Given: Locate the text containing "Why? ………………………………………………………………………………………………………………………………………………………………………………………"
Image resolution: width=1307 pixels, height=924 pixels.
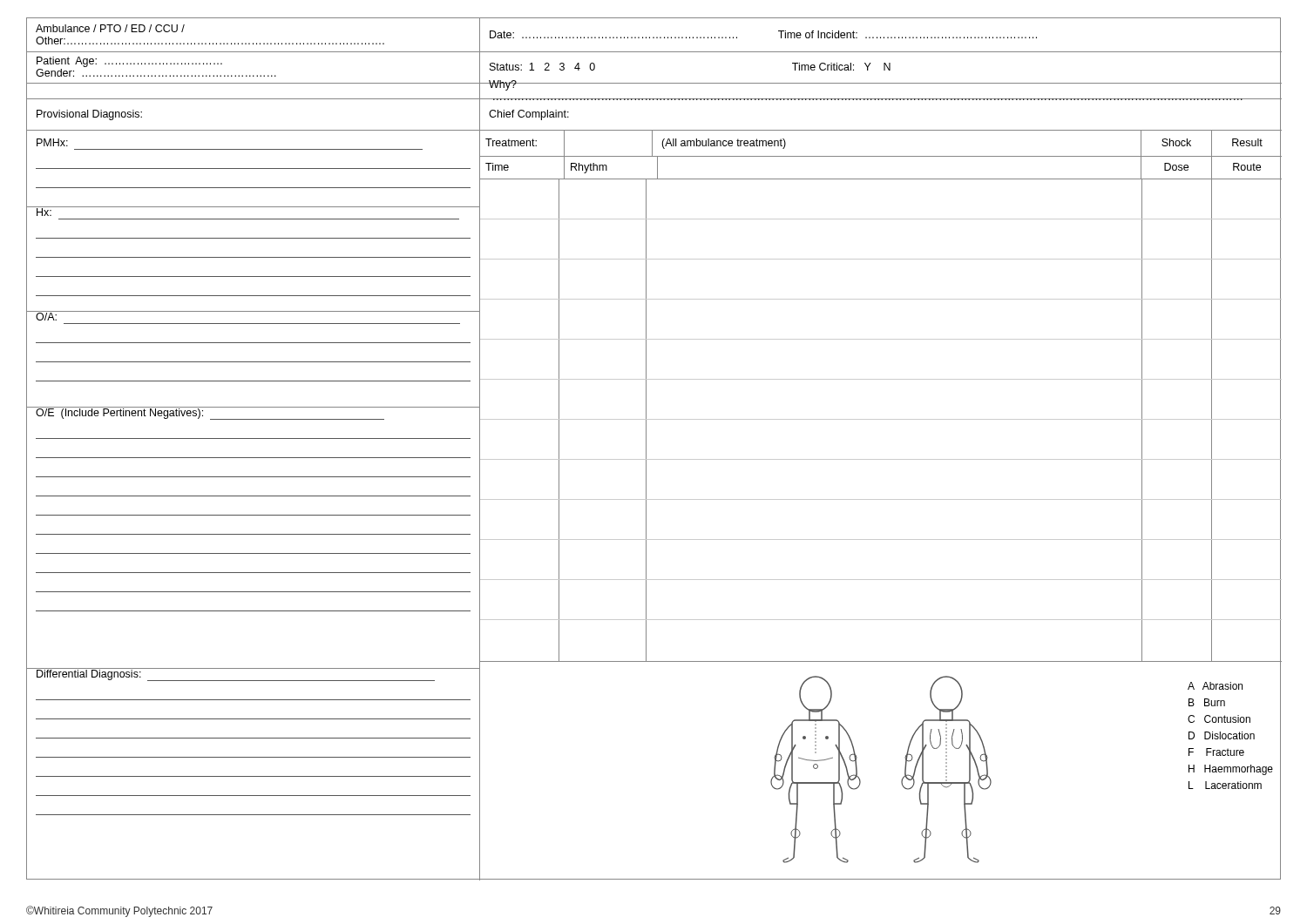Looking at the screenshot, I should (866, 91).
